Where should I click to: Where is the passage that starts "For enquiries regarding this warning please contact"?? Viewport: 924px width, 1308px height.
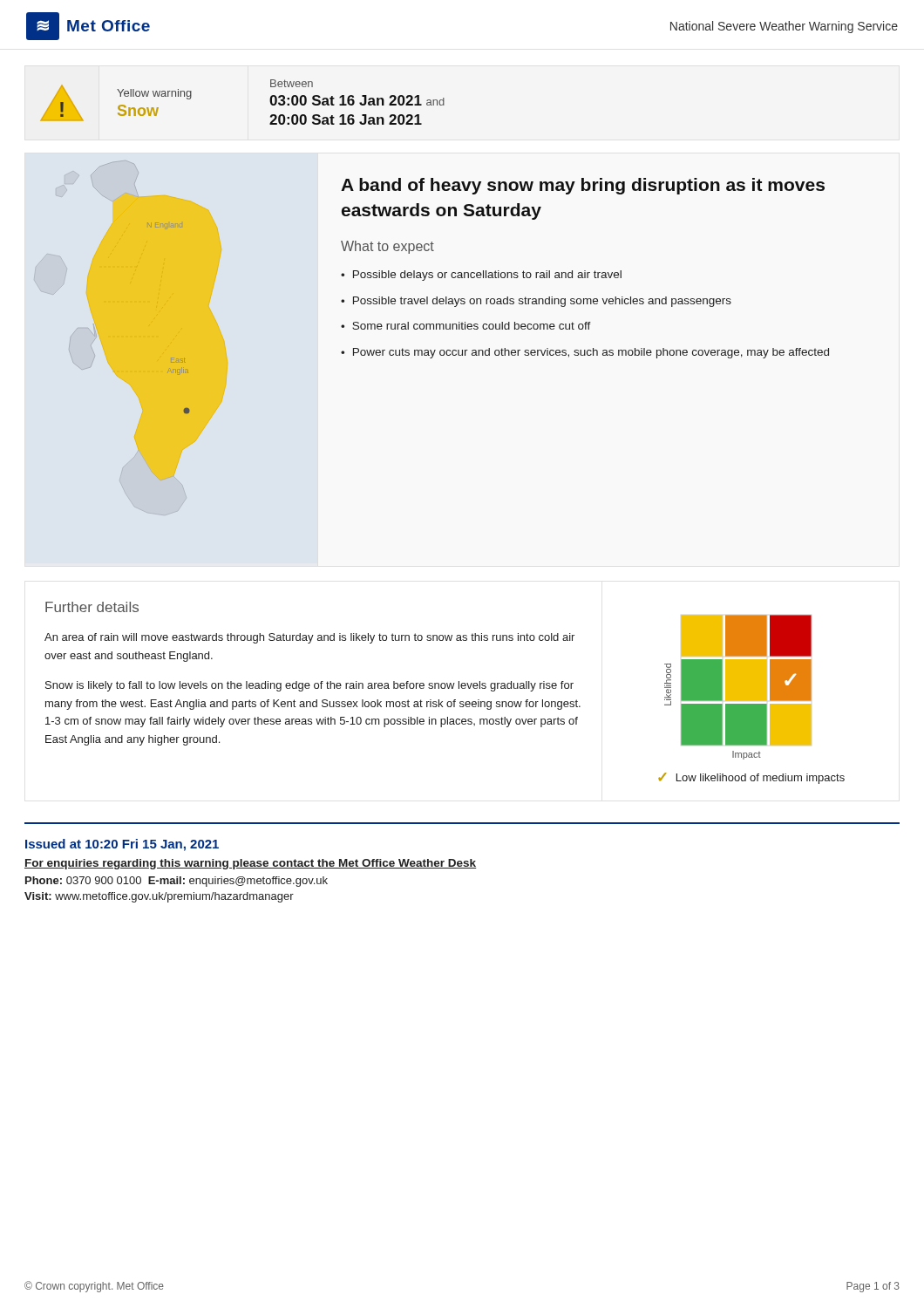(x=250, y=863)
